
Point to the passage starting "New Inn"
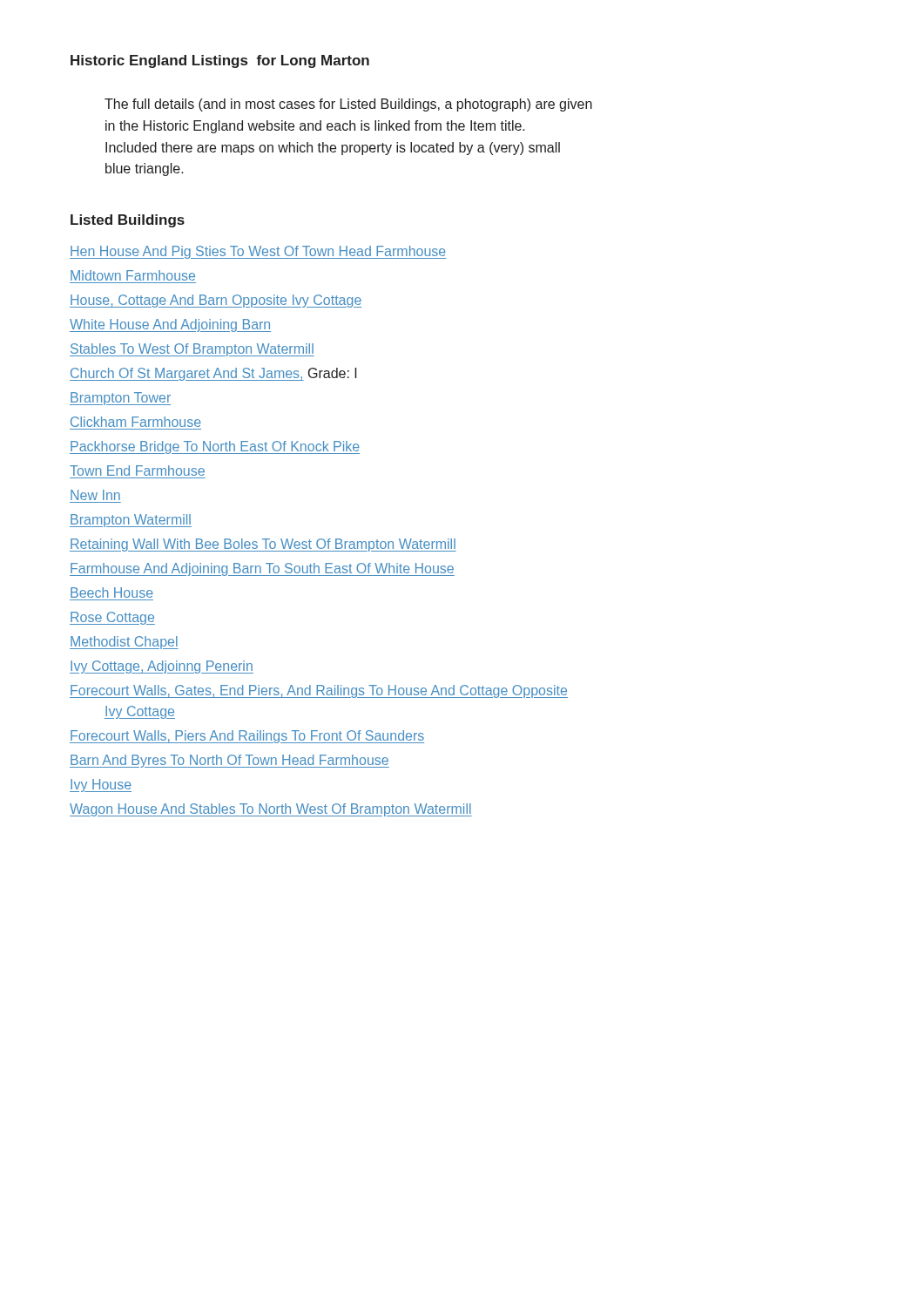pyautogui.click(x=95, y=496)
